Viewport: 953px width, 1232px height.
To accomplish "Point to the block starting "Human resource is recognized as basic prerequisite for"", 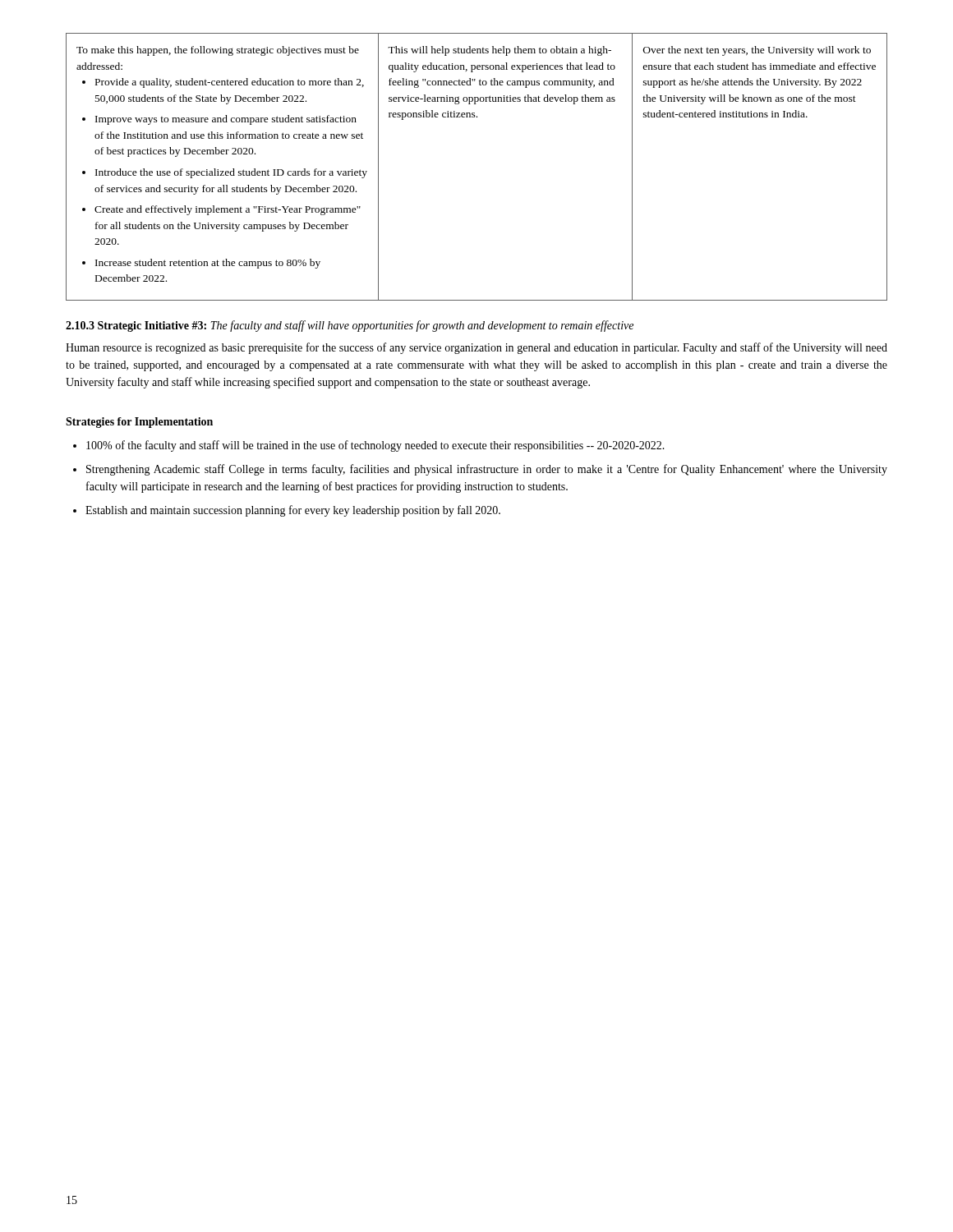I will (x=476, y=365).
